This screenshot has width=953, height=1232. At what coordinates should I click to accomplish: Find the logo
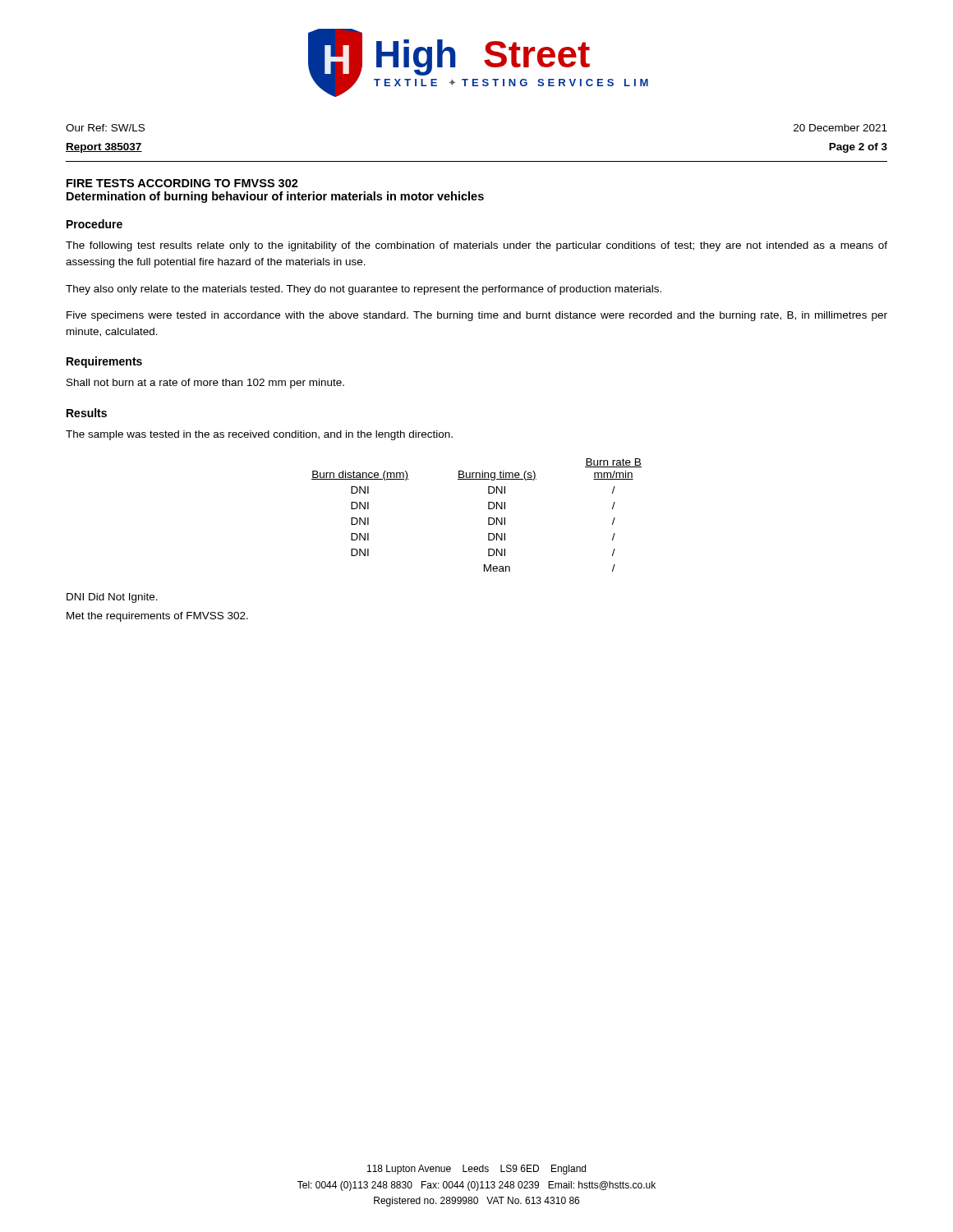point(476,57)
